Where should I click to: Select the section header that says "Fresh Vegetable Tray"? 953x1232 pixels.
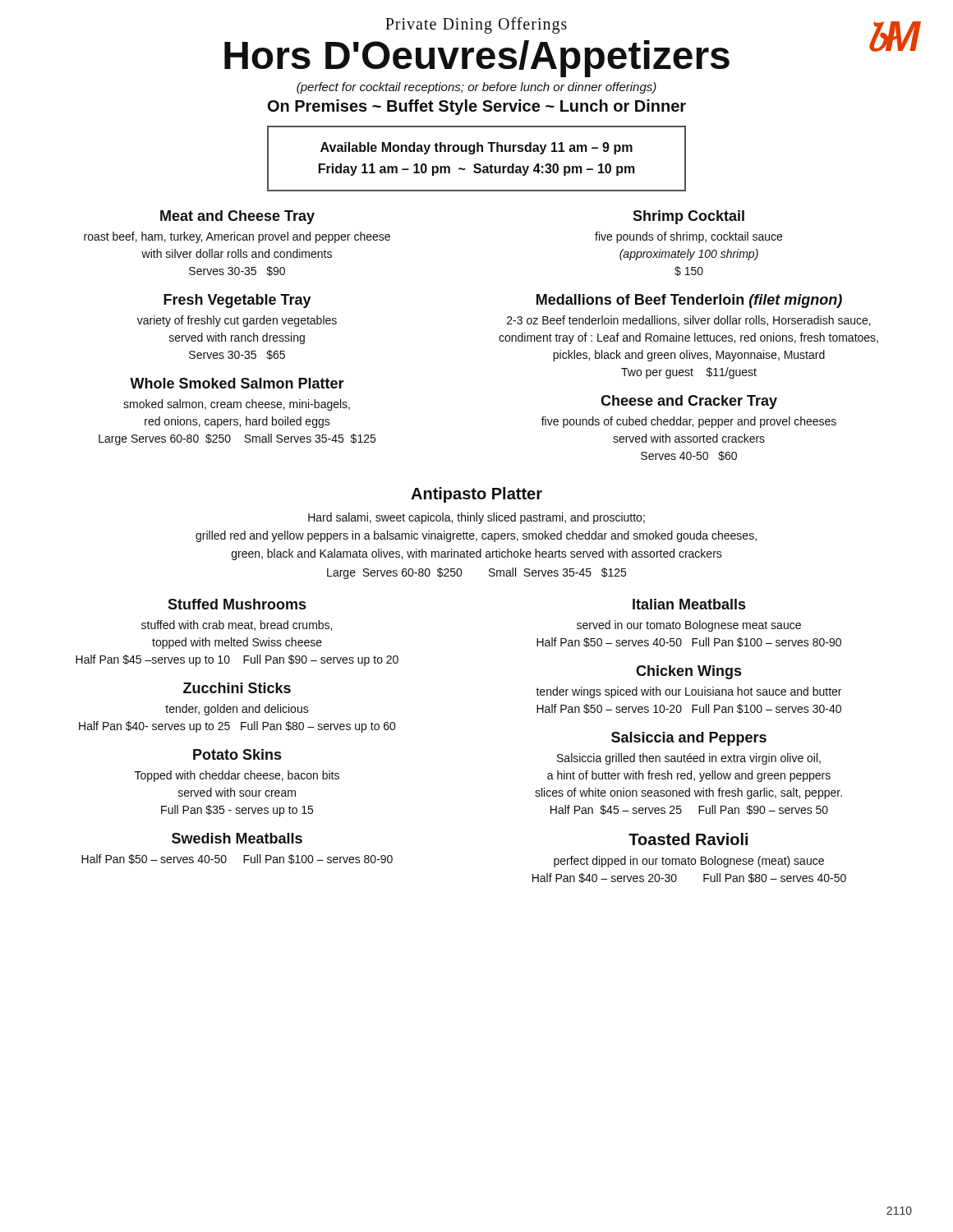tap(237, 299)
